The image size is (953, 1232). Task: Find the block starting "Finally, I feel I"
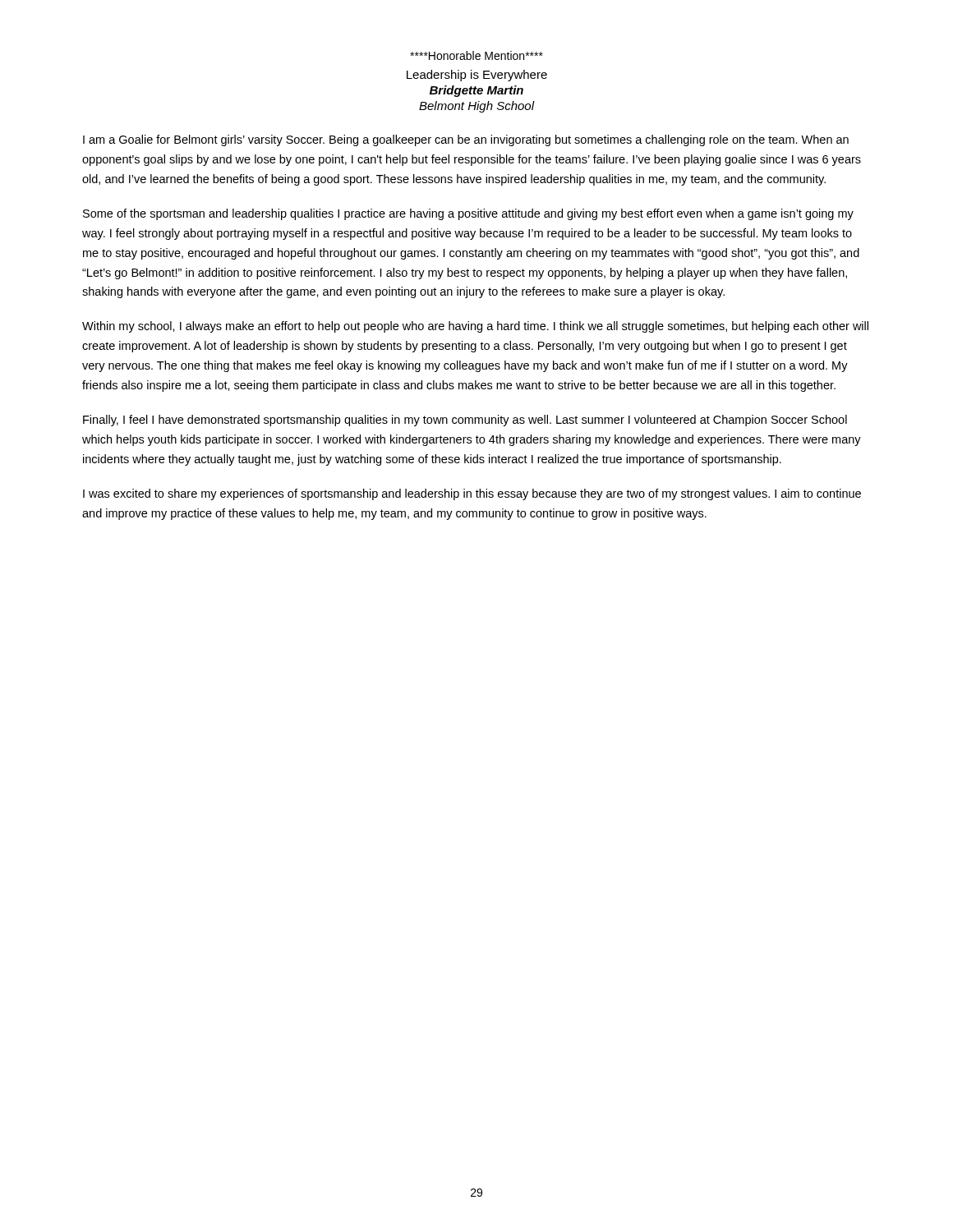[x=471, y=439]
